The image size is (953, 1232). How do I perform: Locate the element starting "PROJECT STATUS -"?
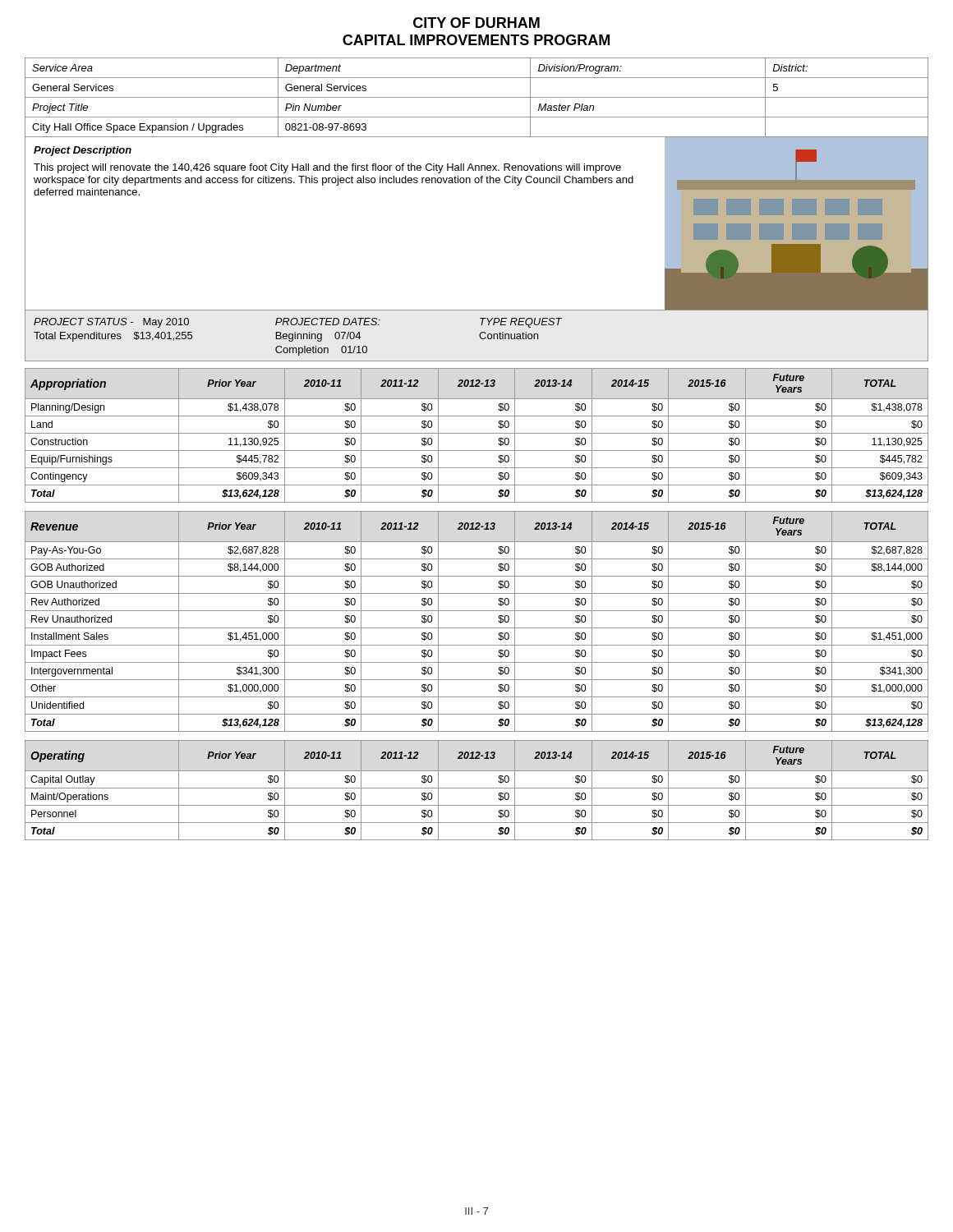pos(298,336)
